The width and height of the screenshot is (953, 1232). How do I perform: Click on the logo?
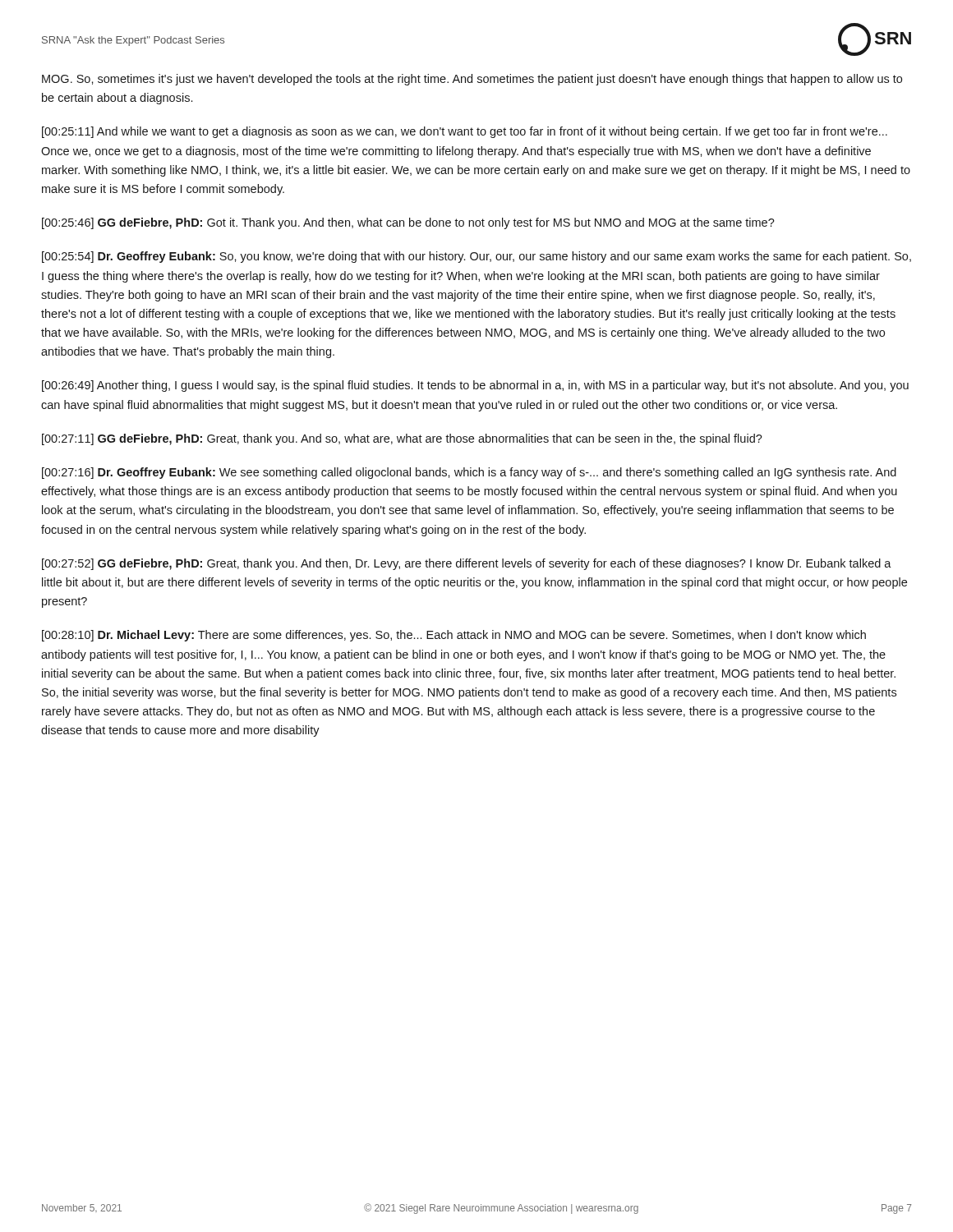pyautogui.click(x=875, y=39)
